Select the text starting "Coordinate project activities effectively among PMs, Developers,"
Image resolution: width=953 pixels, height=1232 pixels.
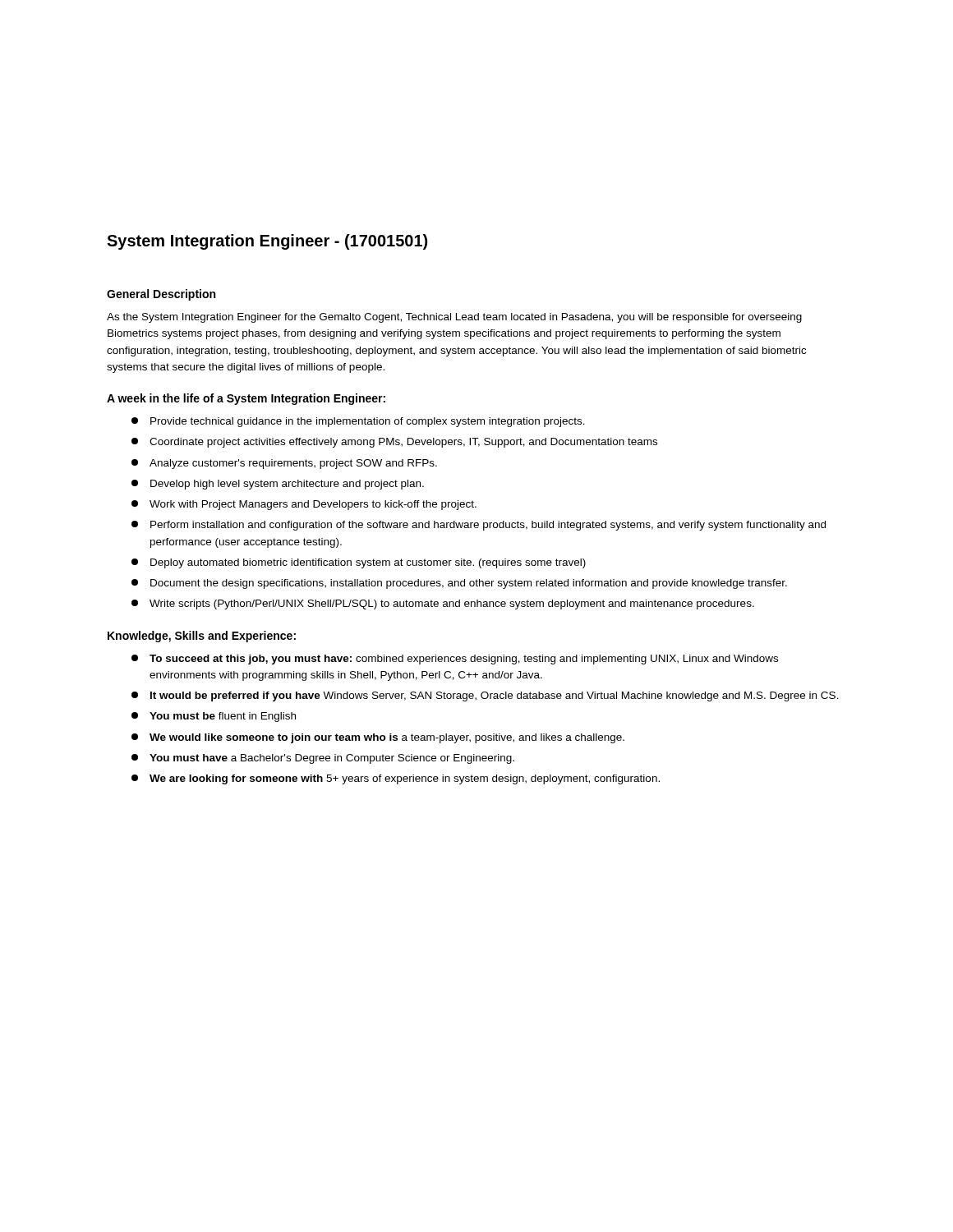click(x=489, y=442)
